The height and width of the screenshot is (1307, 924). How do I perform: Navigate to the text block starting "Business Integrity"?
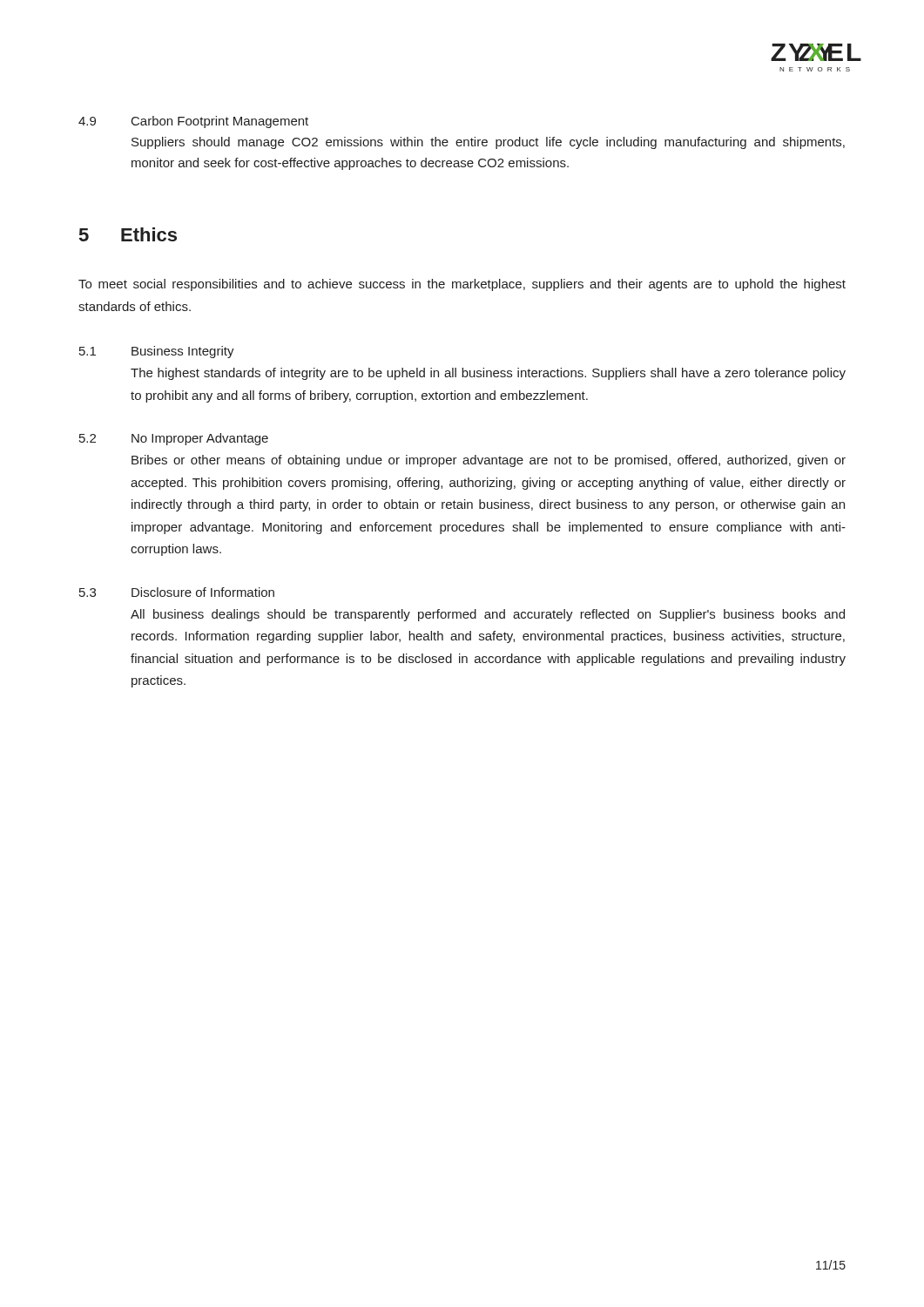(x=182, y=351)
